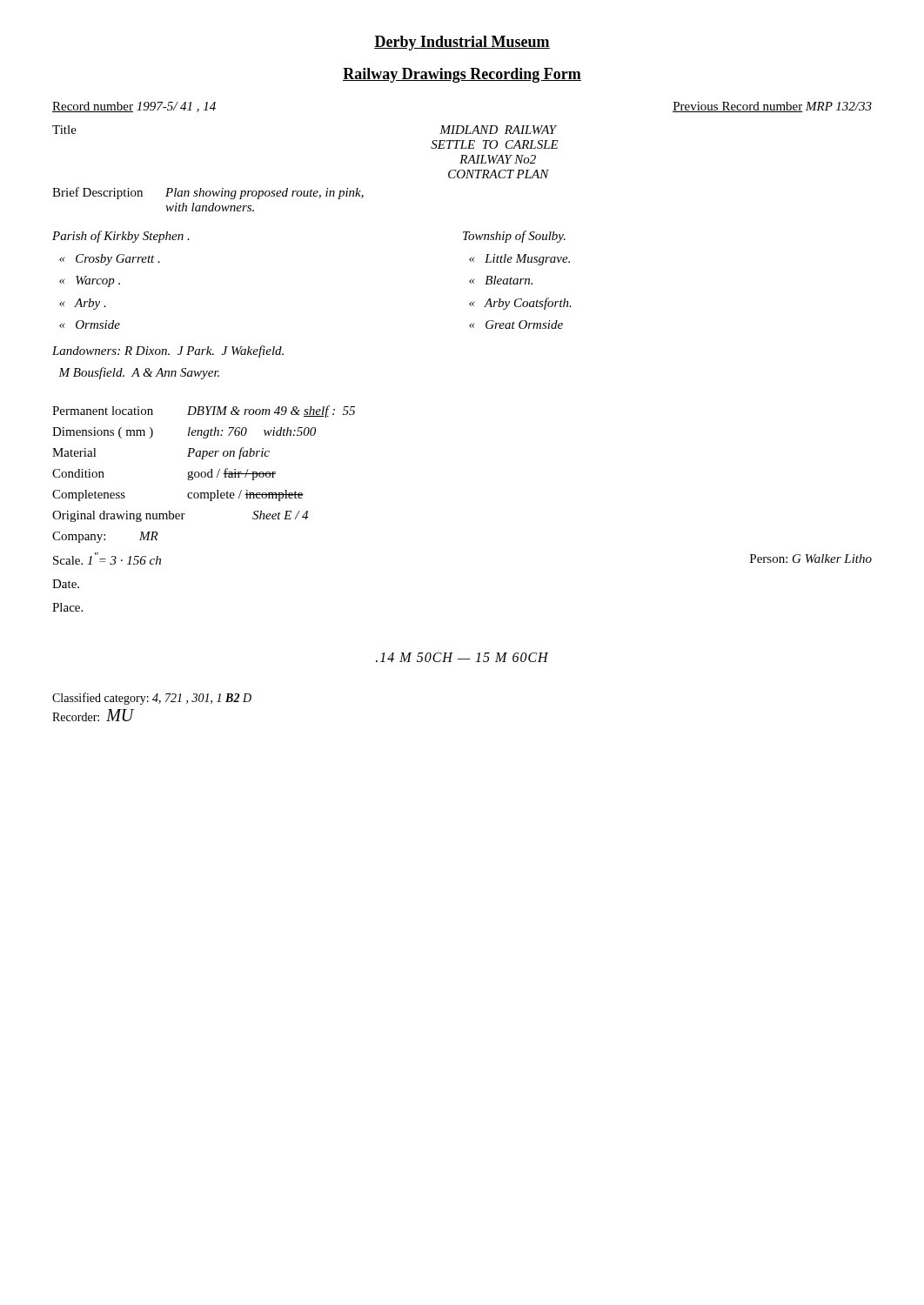Screen dimensions: 1305x924
Task: Select the text that says "Company: MR"
Action: [x=105, y=537]
